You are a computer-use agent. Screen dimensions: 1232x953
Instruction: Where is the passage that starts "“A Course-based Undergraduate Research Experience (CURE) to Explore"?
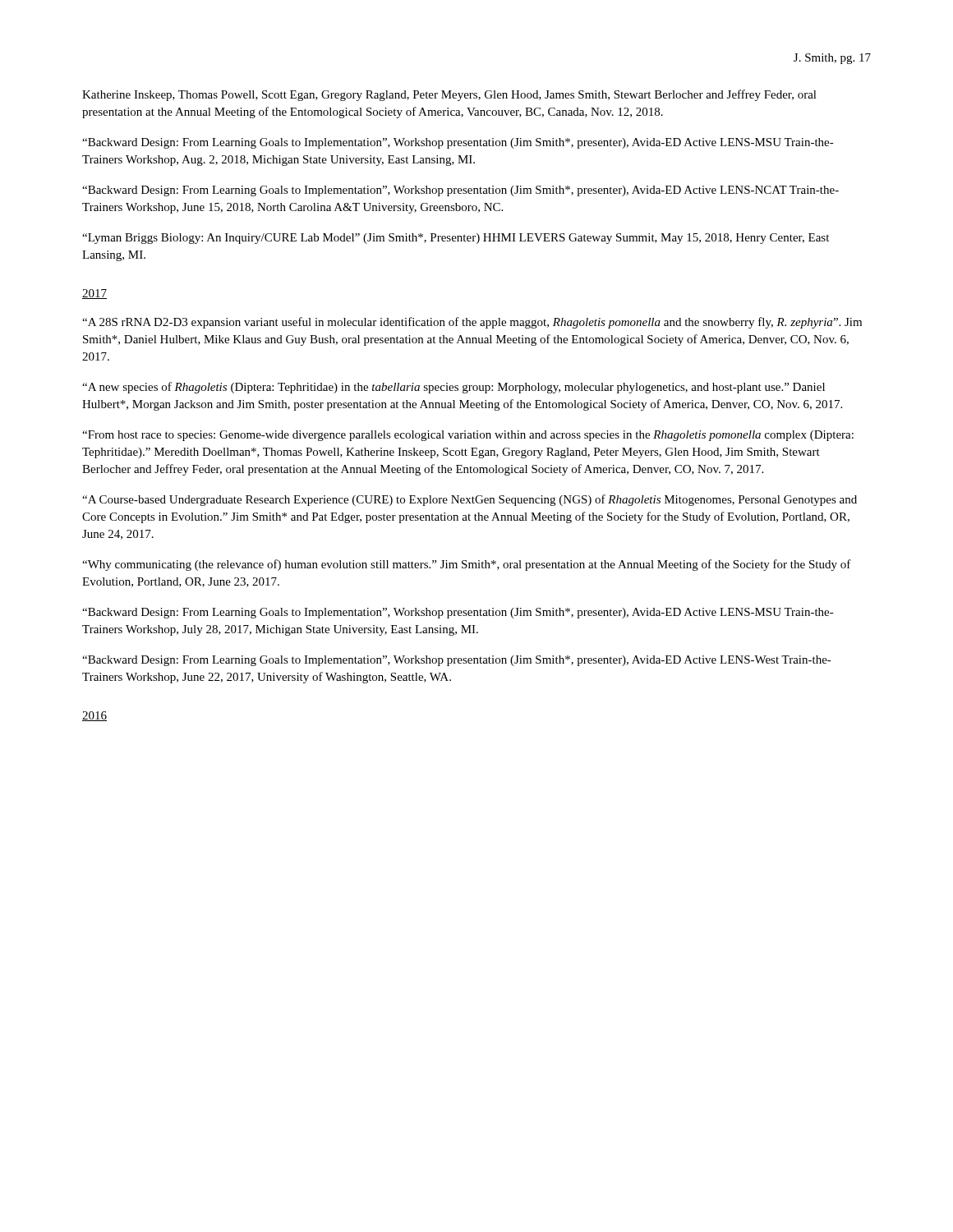pos(470,517)
